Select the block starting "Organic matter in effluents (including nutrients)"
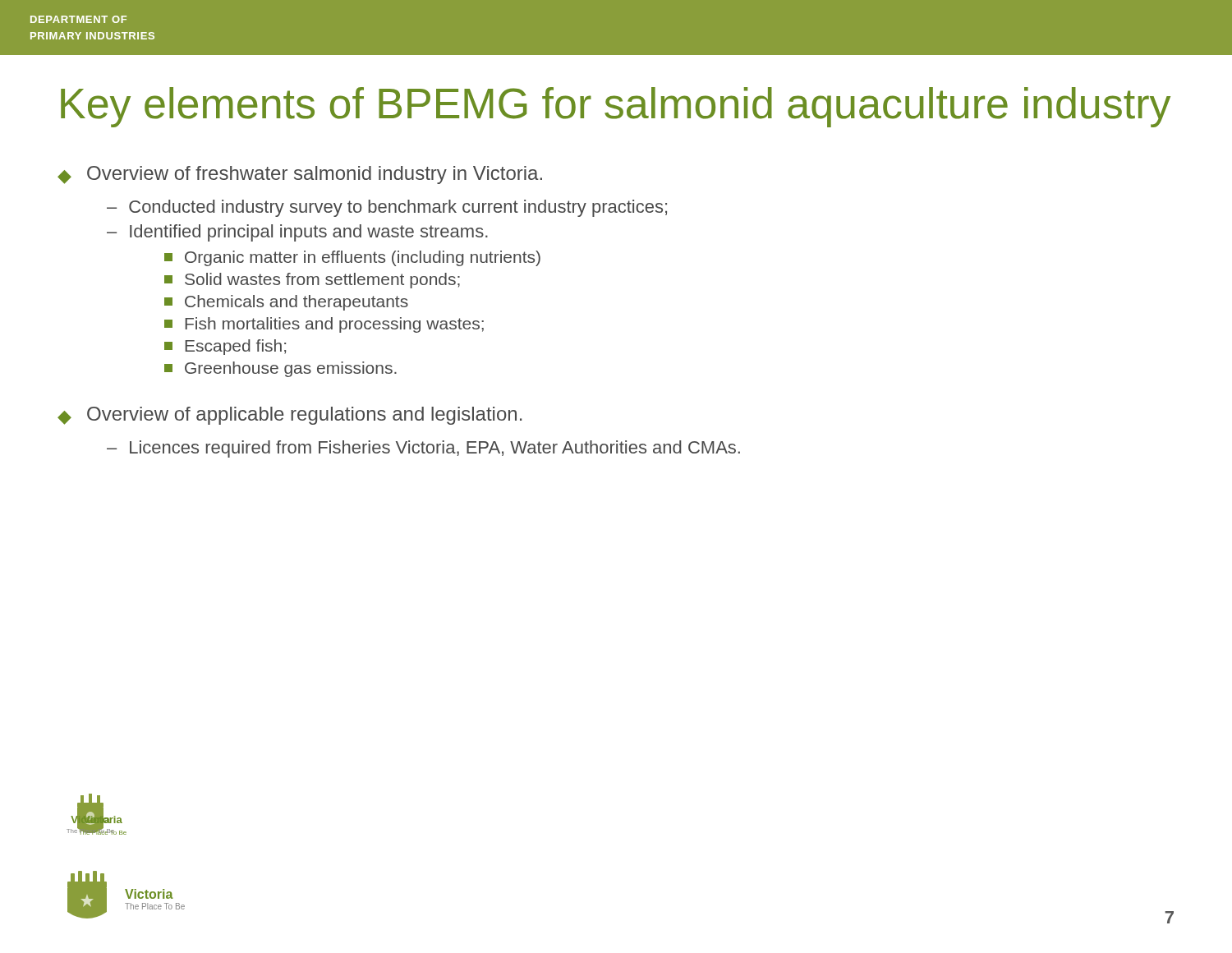The image size is (1232, 953). (x=353, y=257)
